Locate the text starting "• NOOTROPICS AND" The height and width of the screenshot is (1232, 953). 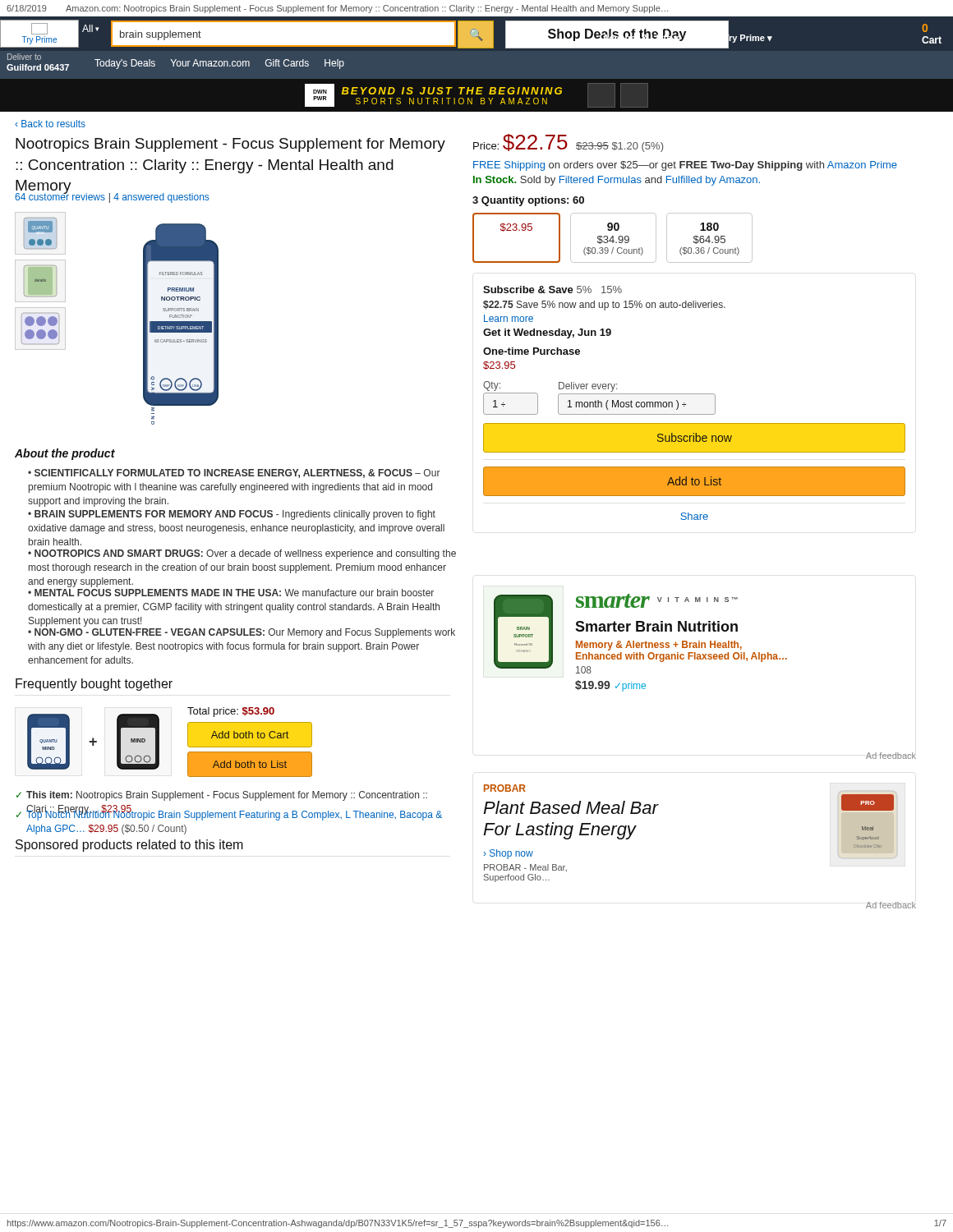242,567
